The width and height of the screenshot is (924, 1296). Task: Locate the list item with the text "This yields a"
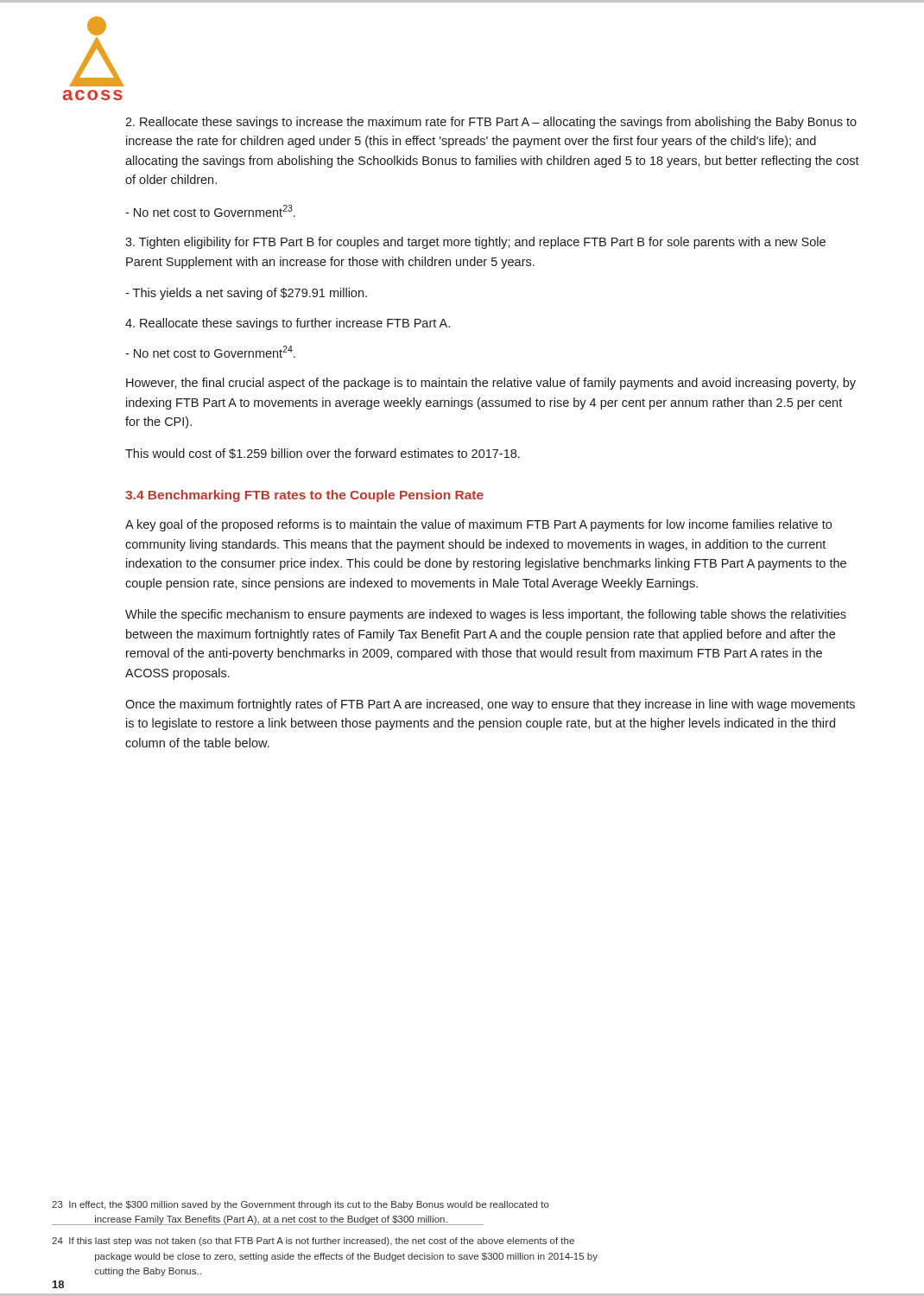[x=247, y=293]
